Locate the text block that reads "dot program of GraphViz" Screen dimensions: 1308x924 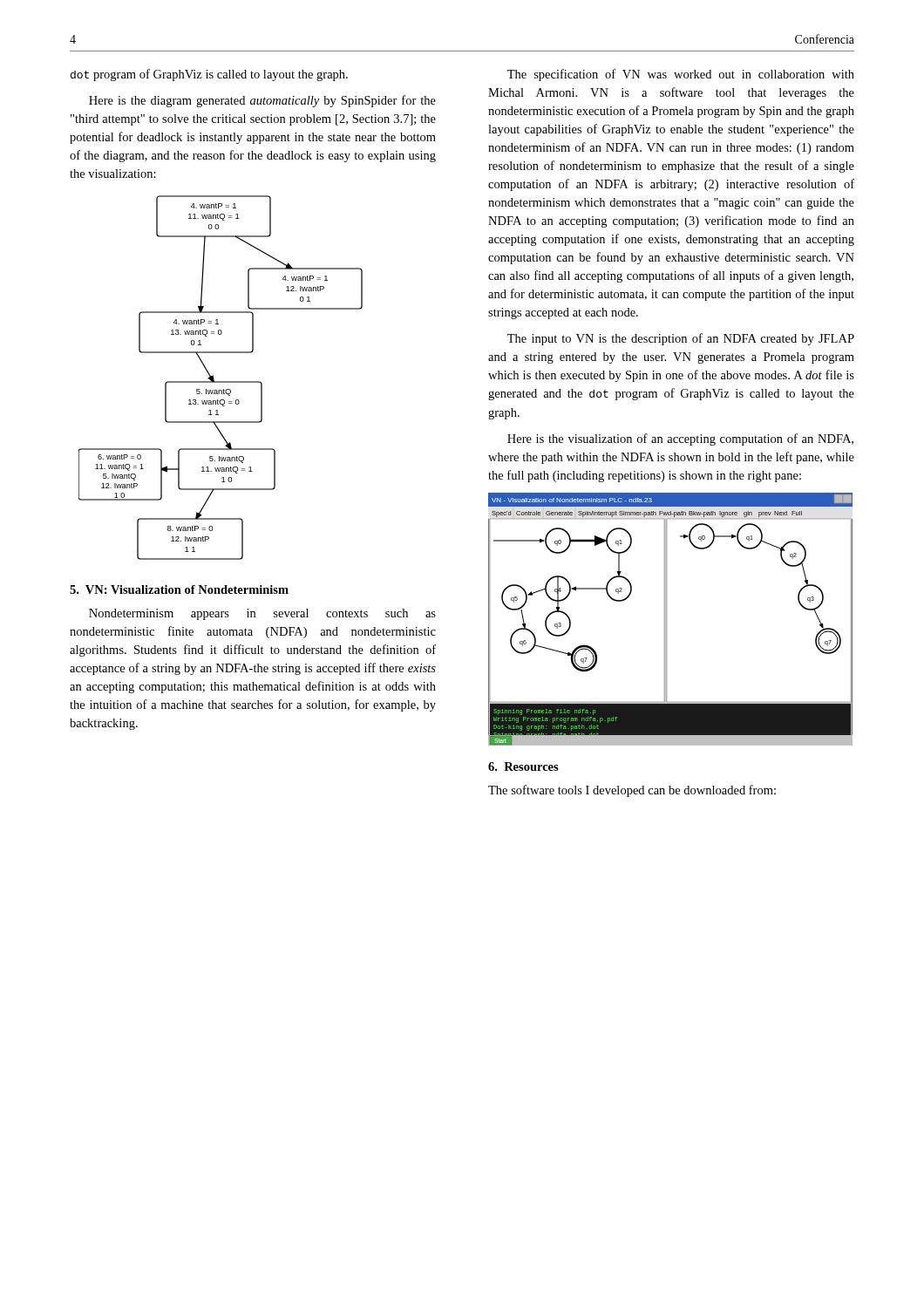pyautogui.click(x=209, y=75)
